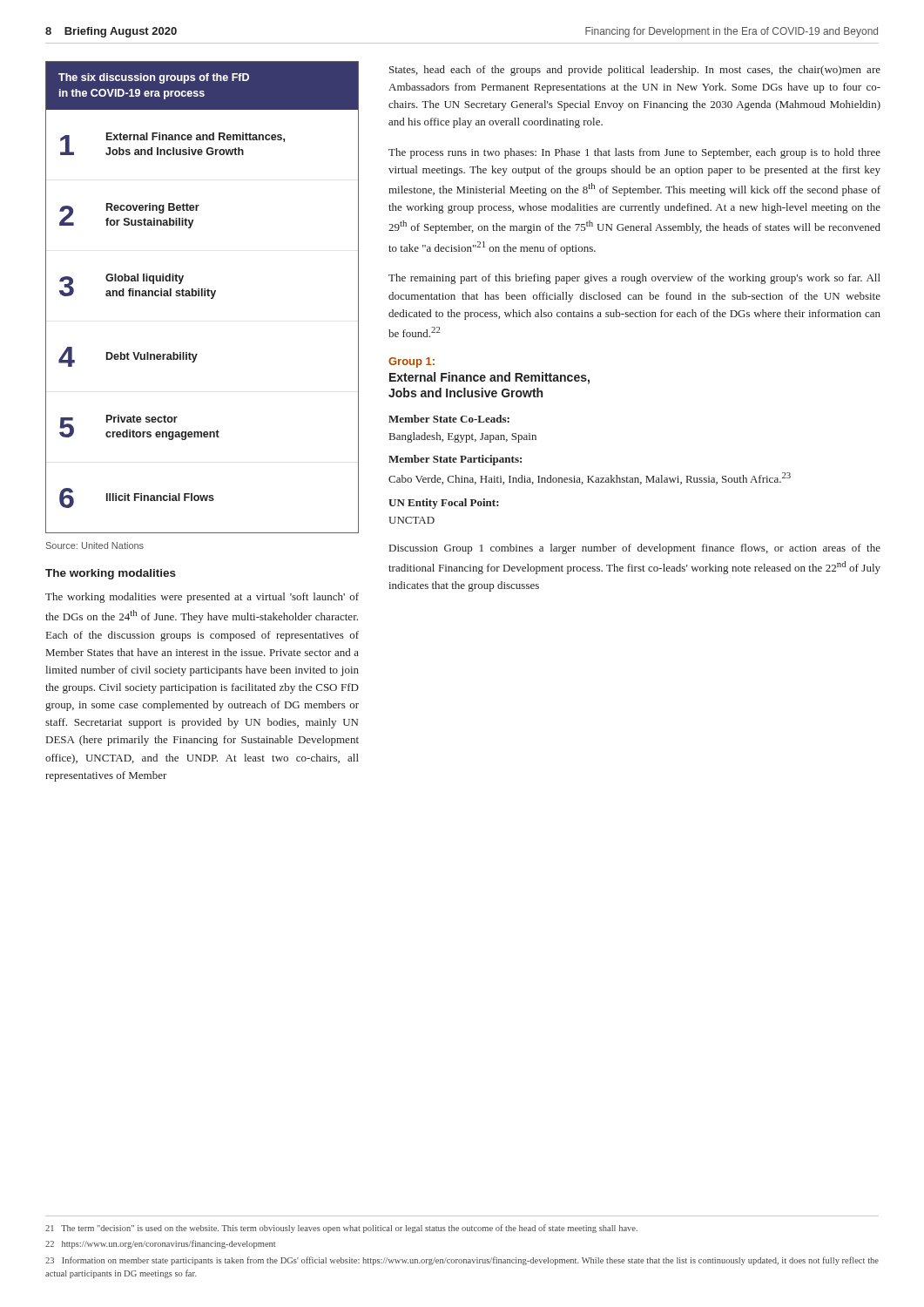Find the passage starting "Discussion Group 1"
This screenshot has width=924, height=1307.
[634, 567]
